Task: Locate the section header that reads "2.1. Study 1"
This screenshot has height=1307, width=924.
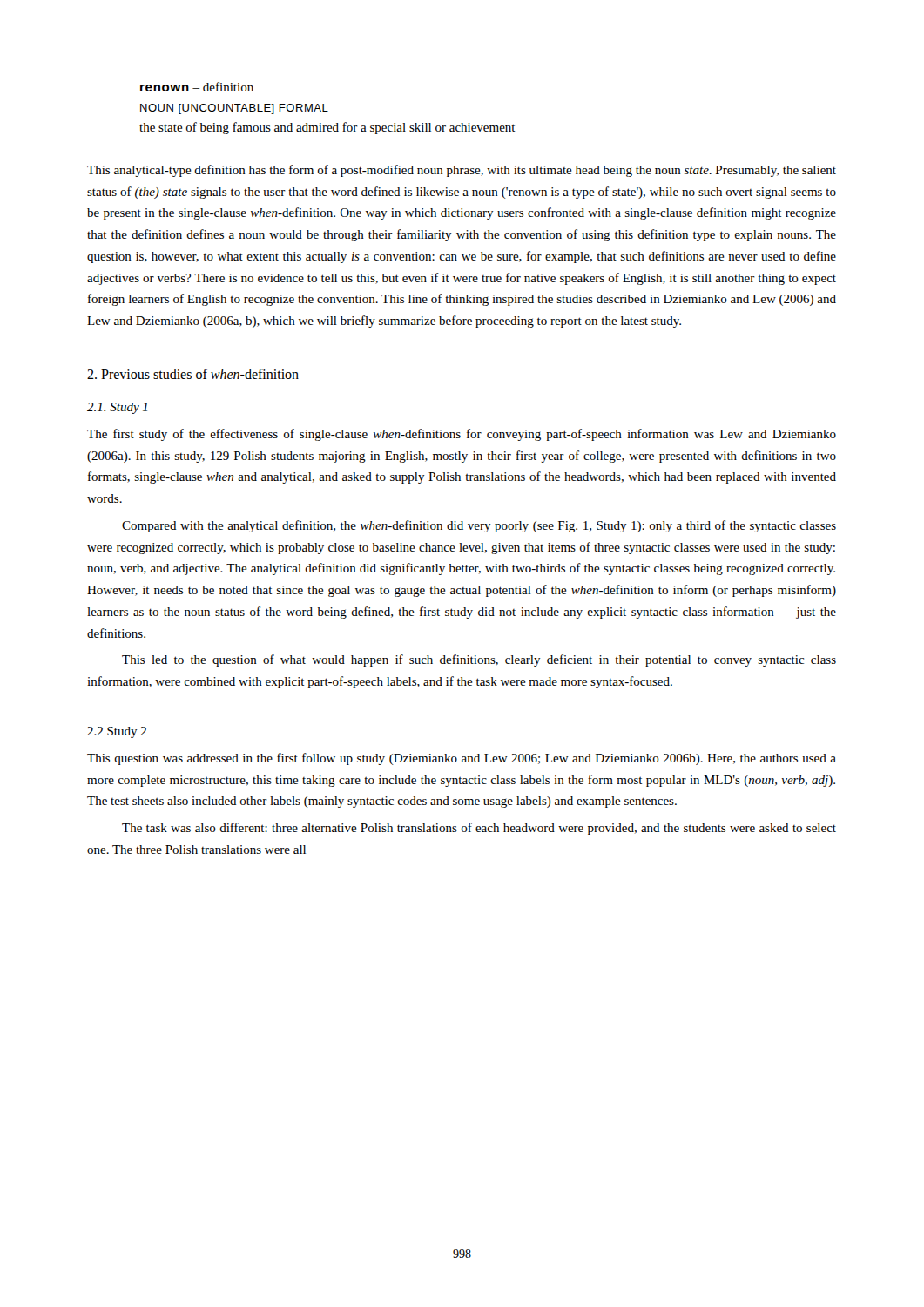Action: click(x=118, y=407)
